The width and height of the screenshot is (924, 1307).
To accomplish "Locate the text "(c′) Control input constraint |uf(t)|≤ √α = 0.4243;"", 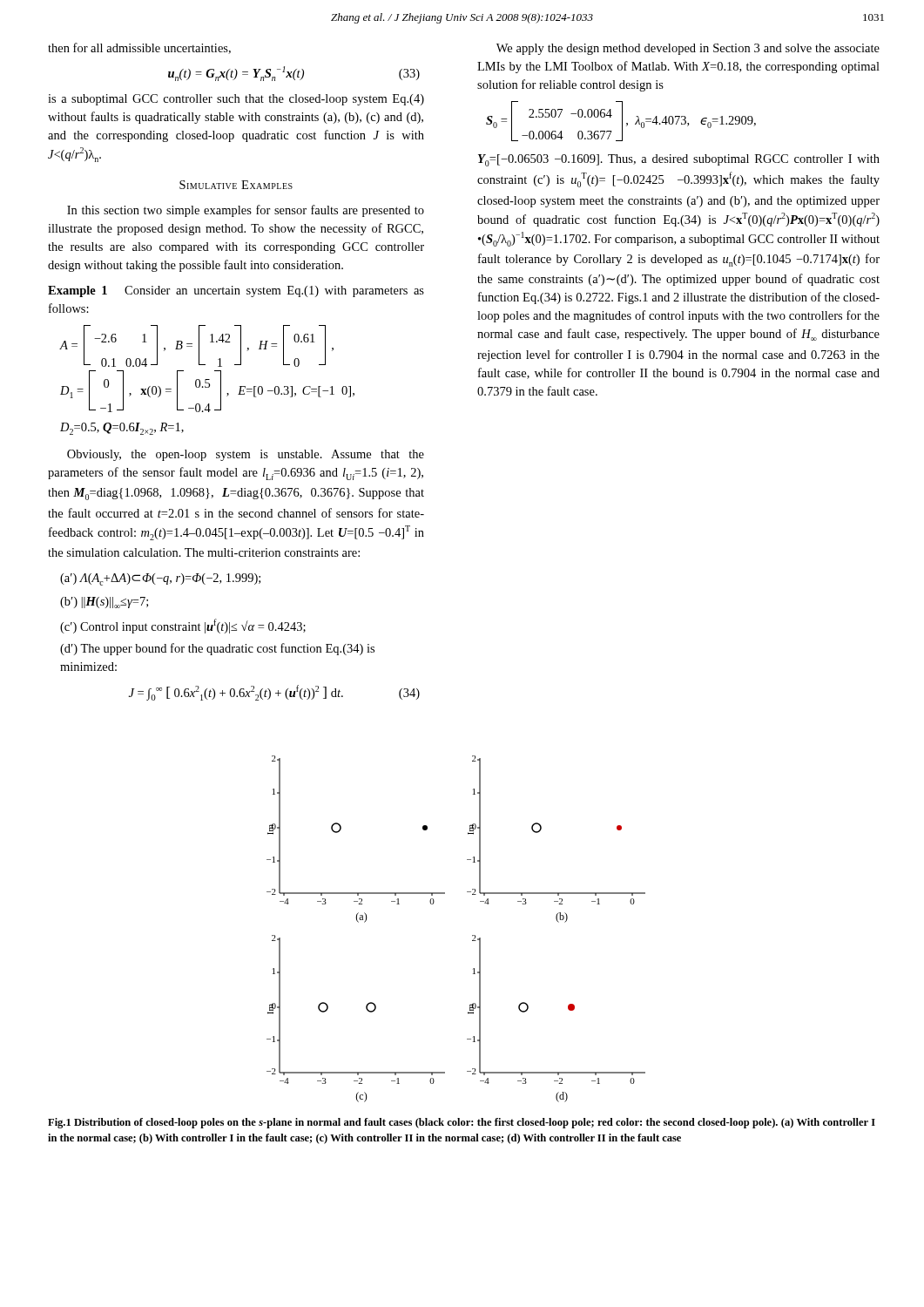I will (183, 625).
